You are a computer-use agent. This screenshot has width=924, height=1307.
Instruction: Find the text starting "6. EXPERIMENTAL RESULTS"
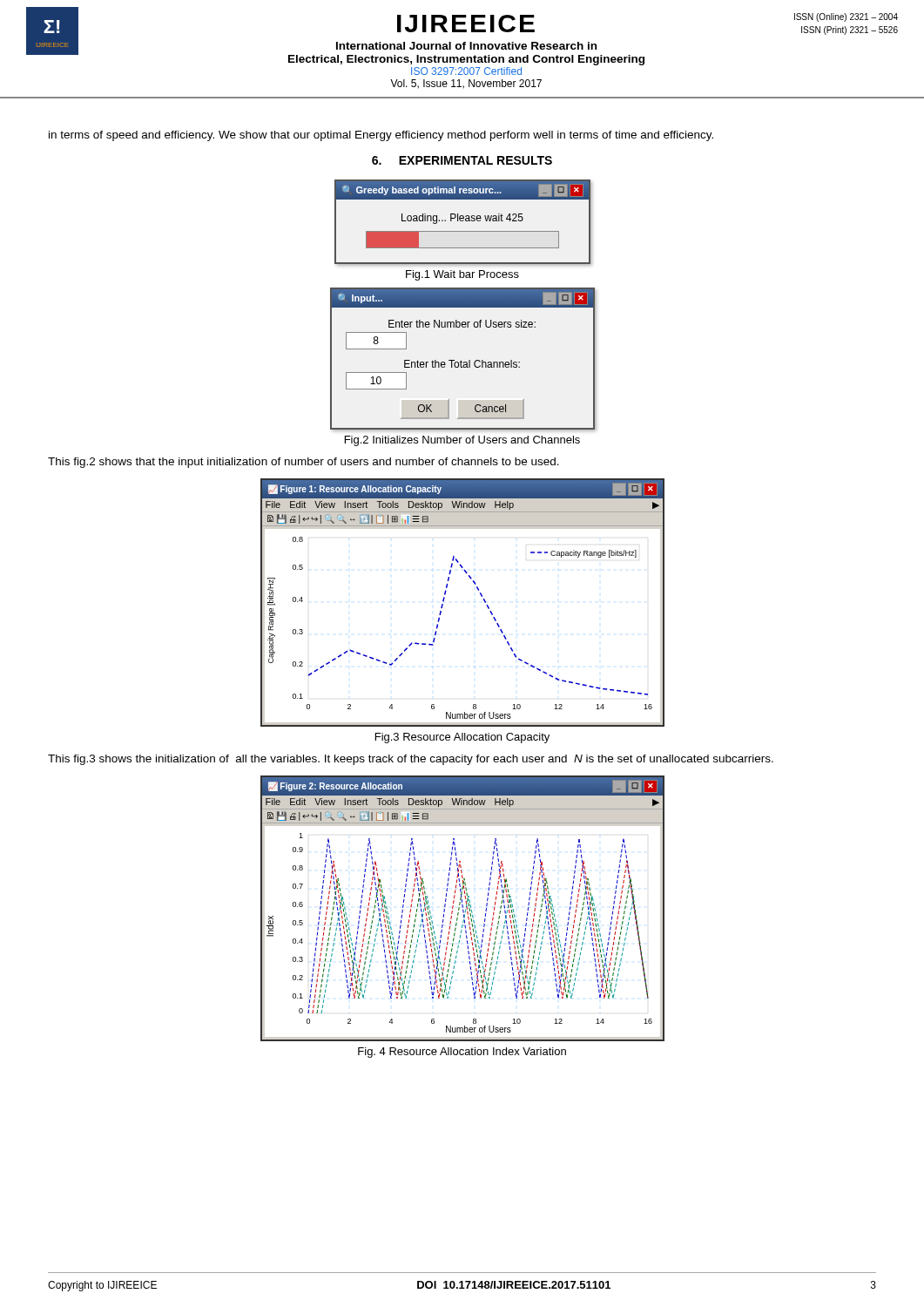coord(462,160)
